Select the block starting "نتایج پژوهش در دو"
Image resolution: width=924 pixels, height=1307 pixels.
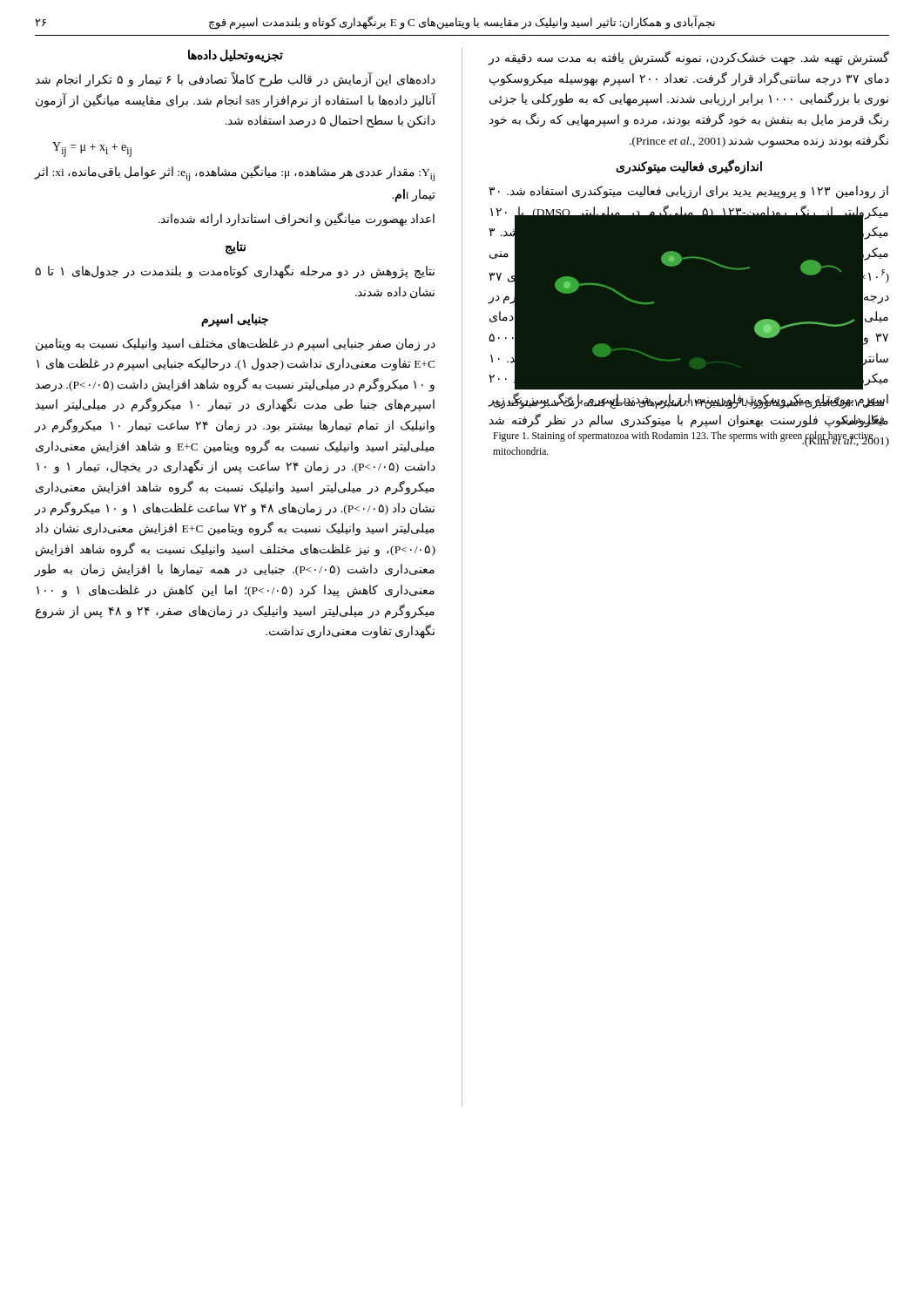point(235,282)
